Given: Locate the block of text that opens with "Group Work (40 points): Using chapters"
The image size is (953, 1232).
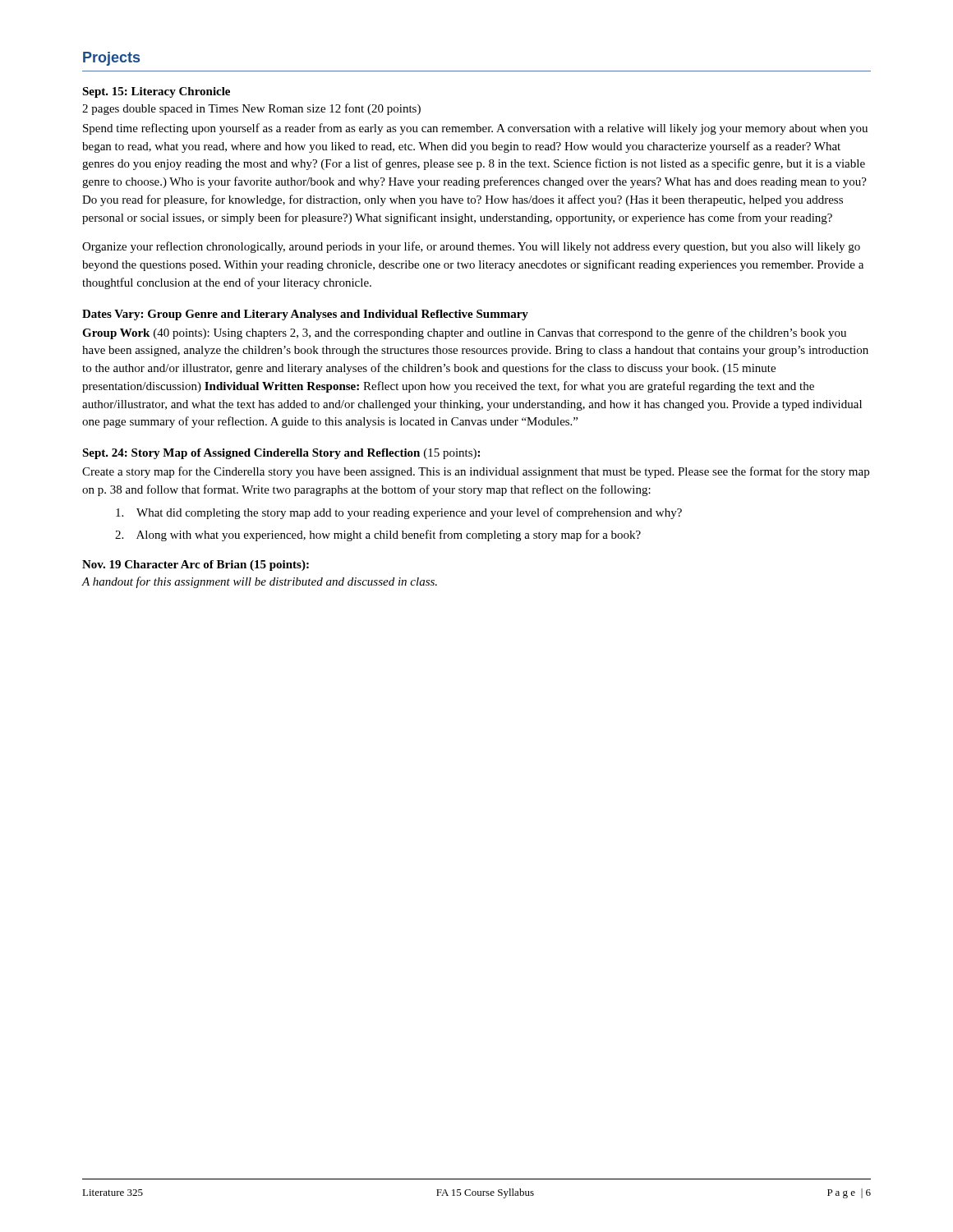Looking at the screenshot, I should point(475,377).
